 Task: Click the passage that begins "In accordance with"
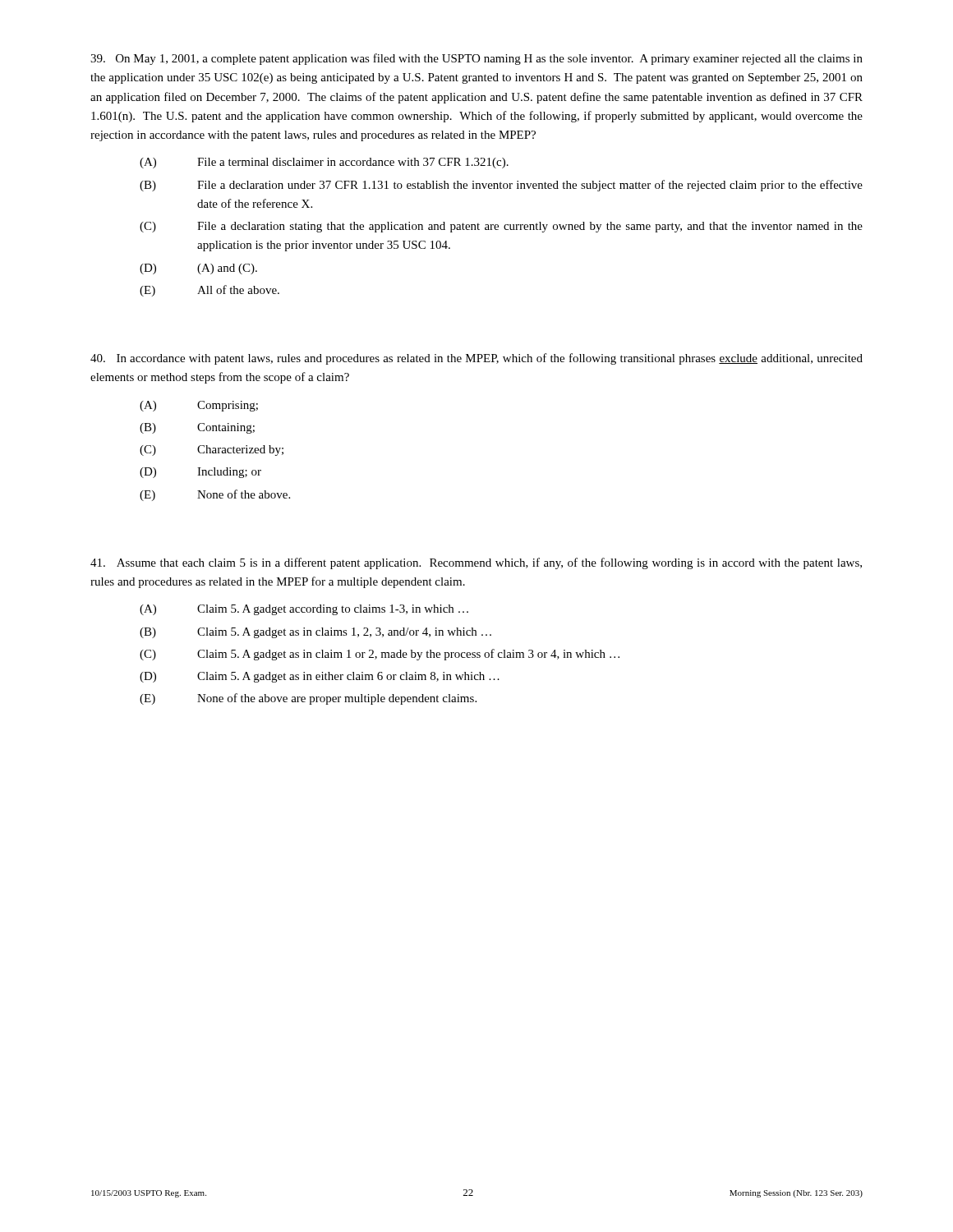coord(476,368)
